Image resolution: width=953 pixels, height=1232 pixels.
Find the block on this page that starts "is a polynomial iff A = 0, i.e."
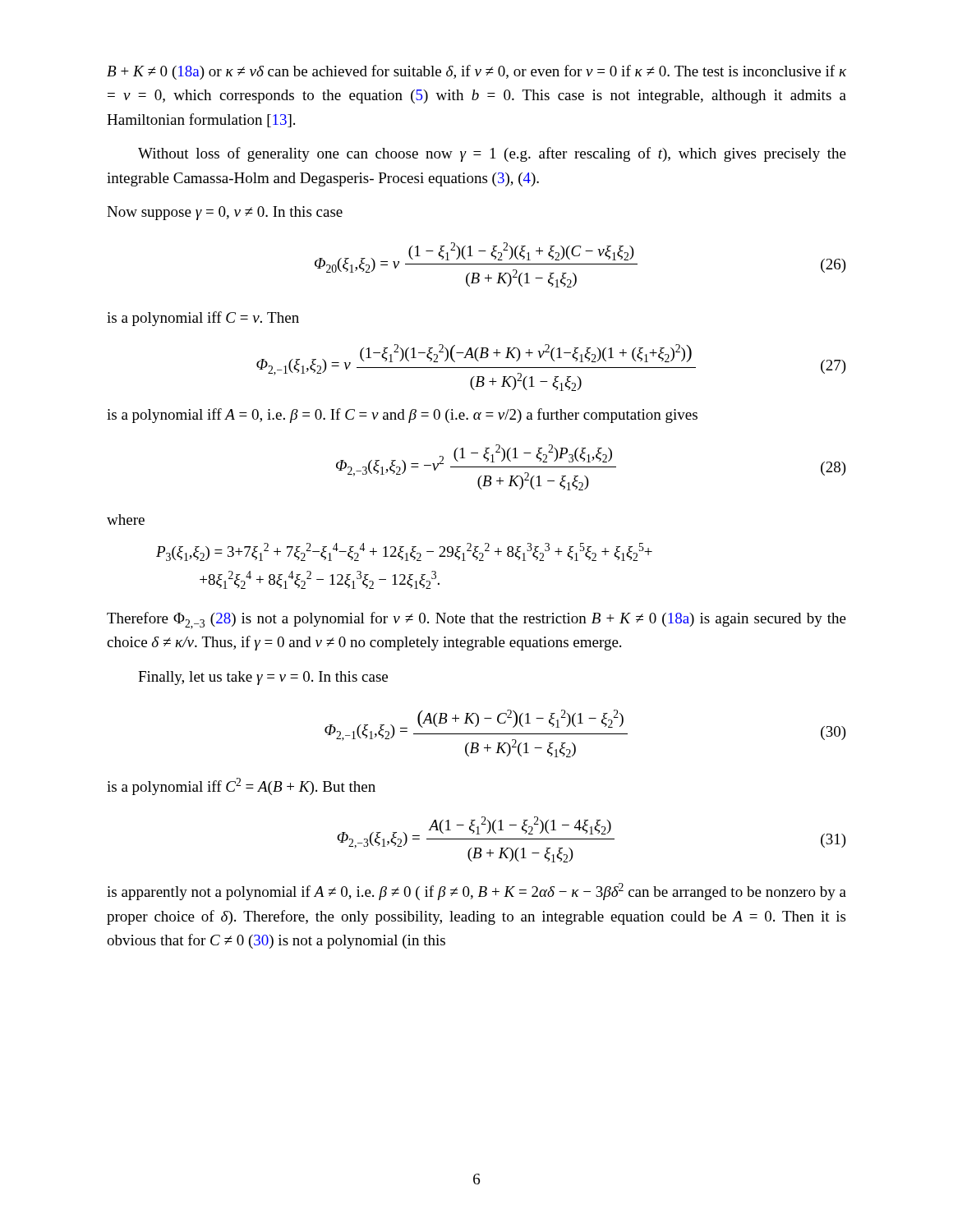(x=476, y=414)
